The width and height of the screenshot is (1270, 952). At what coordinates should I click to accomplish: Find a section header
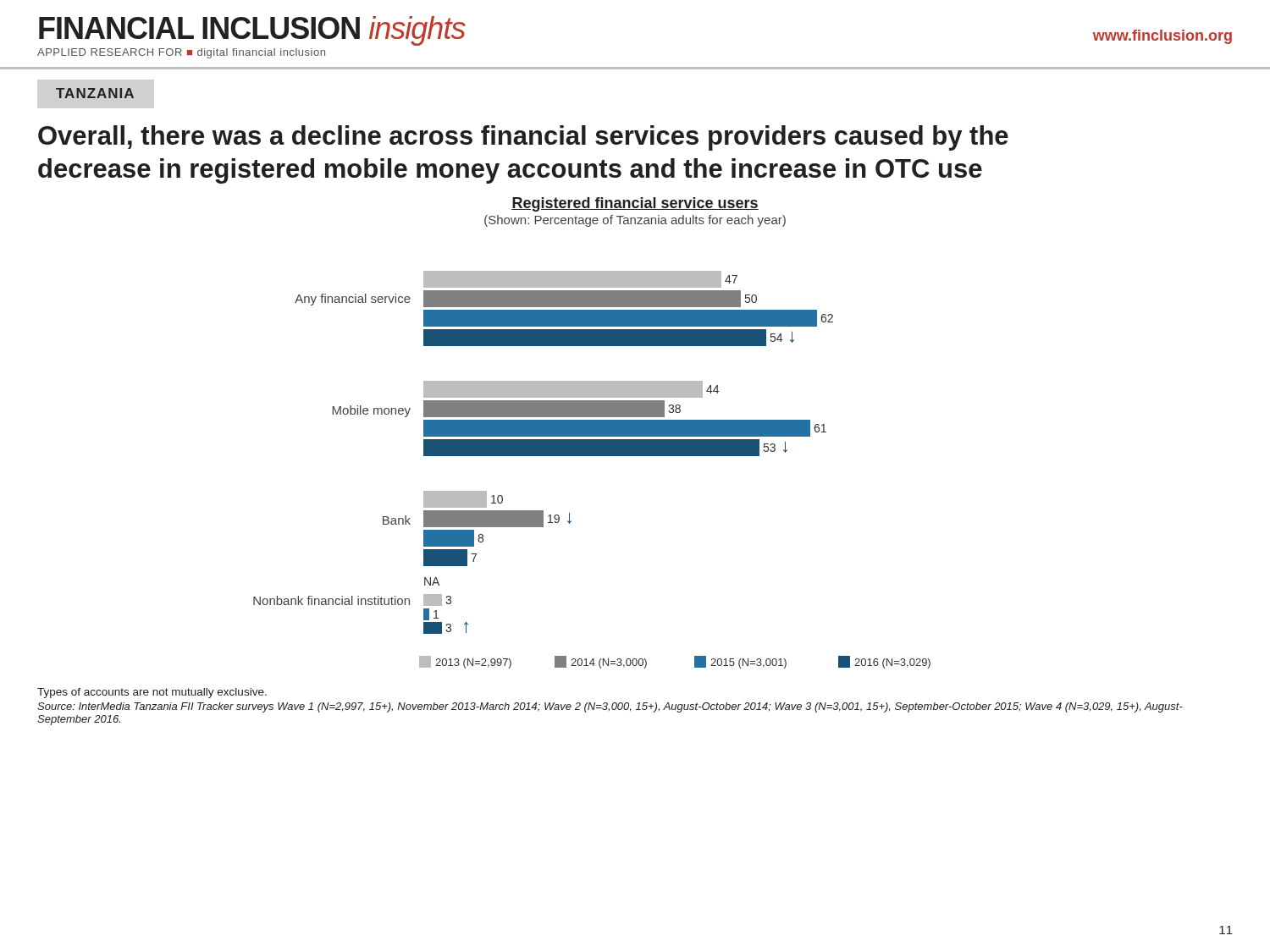96,94
